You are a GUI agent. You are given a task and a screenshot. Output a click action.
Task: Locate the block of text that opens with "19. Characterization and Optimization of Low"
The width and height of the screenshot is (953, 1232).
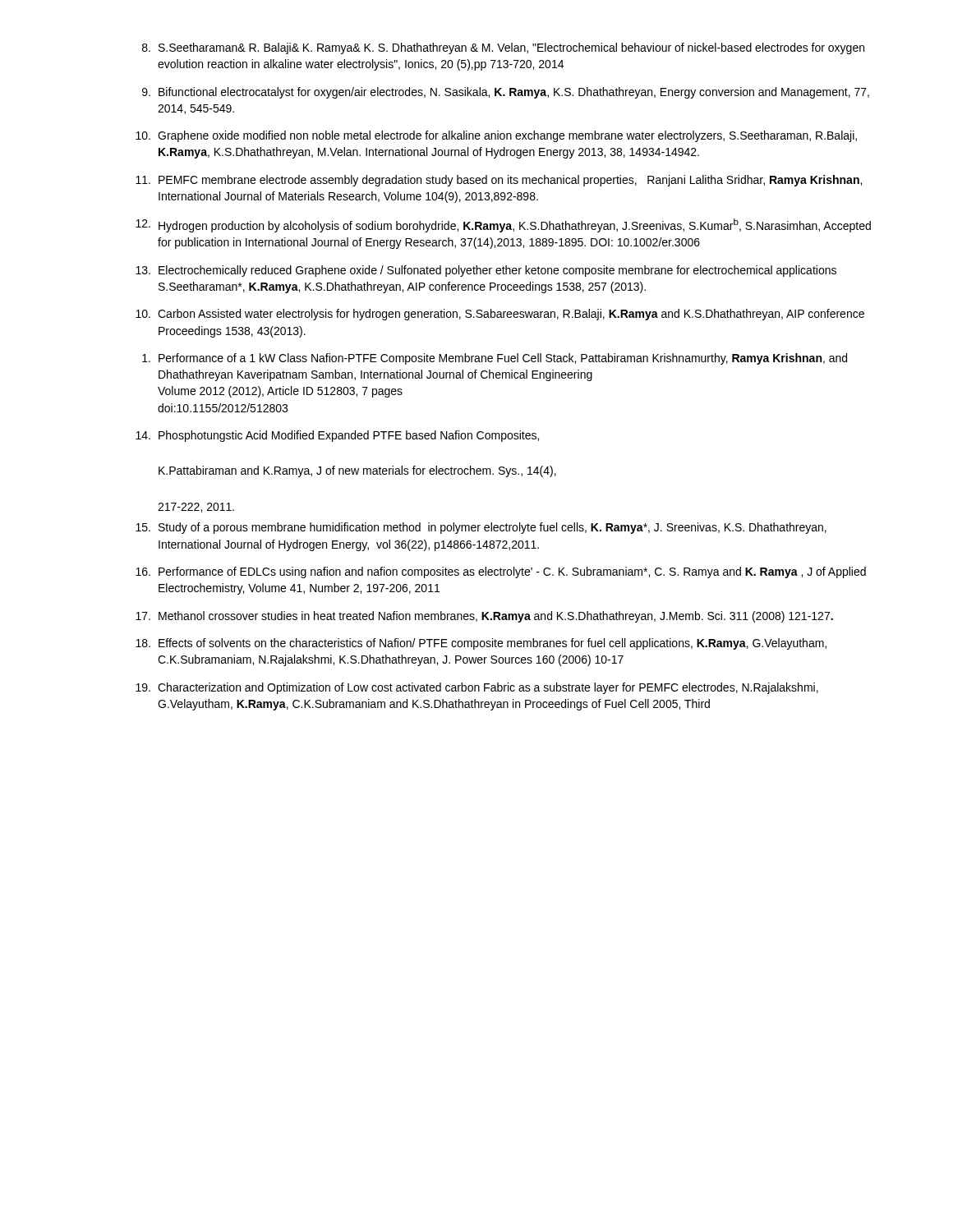point(504,696)
